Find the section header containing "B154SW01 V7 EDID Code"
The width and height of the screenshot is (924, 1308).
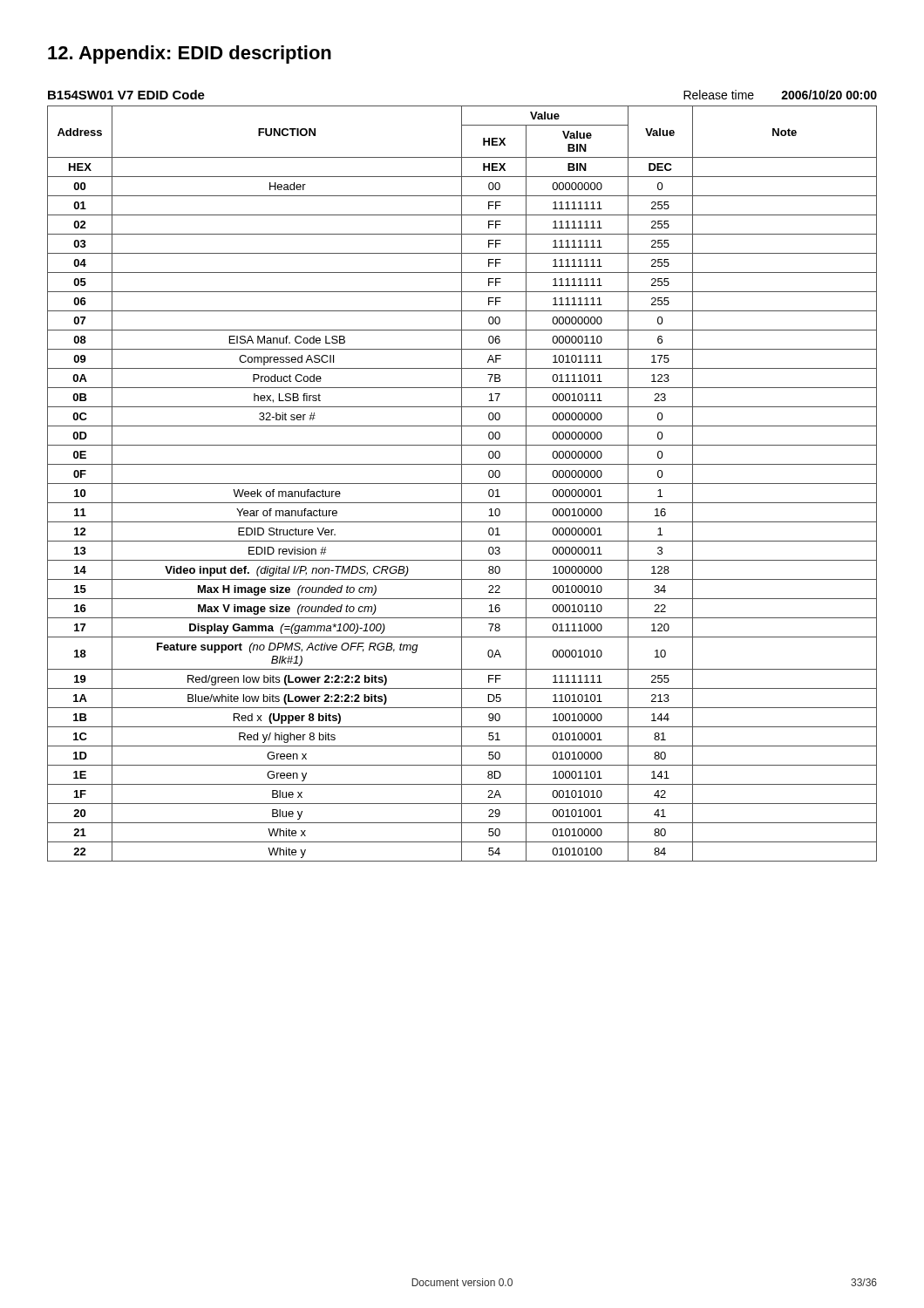[x=126, y=95]
